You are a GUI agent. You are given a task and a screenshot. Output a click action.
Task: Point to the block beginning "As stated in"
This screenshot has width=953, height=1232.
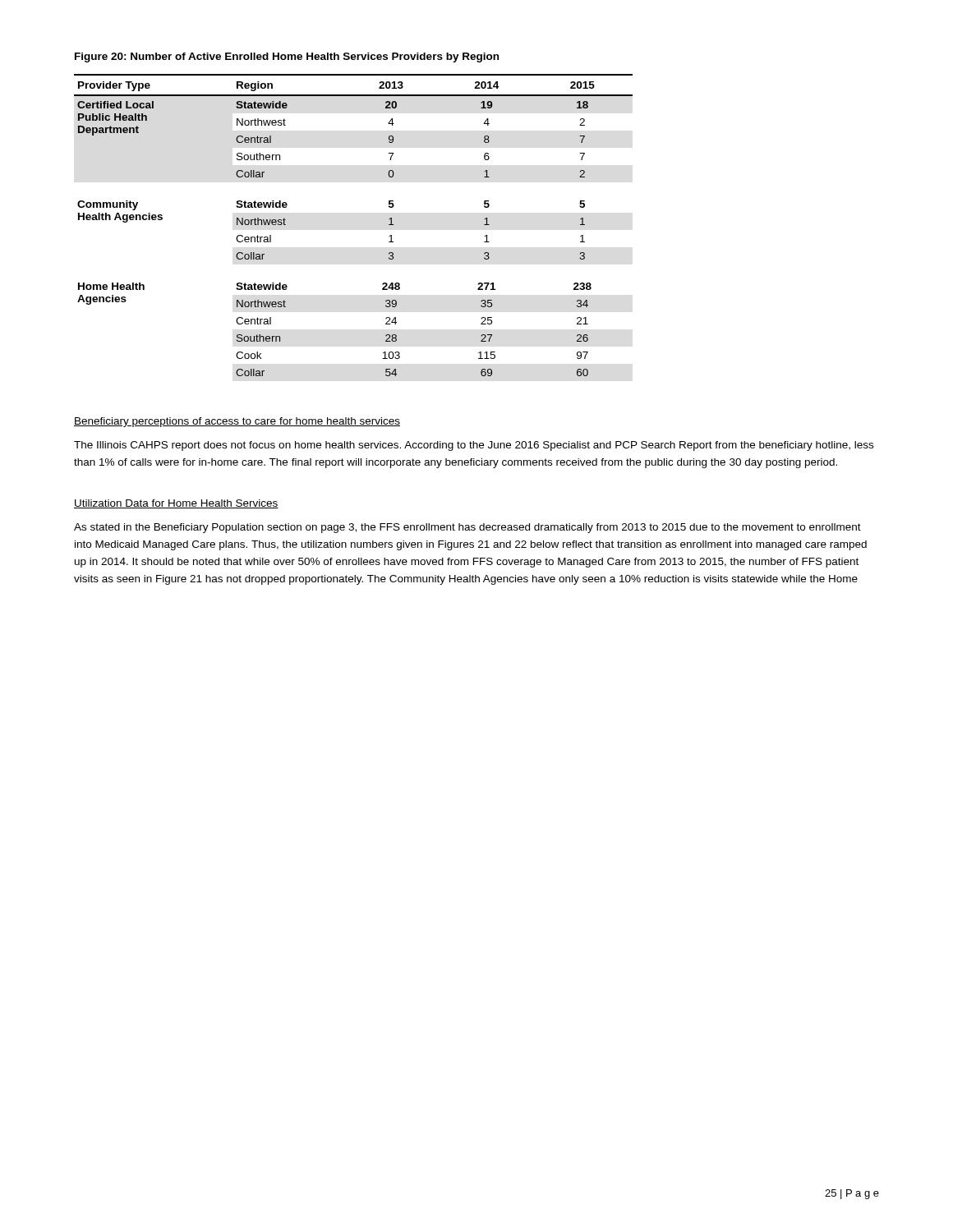click(x=471, y=553)
